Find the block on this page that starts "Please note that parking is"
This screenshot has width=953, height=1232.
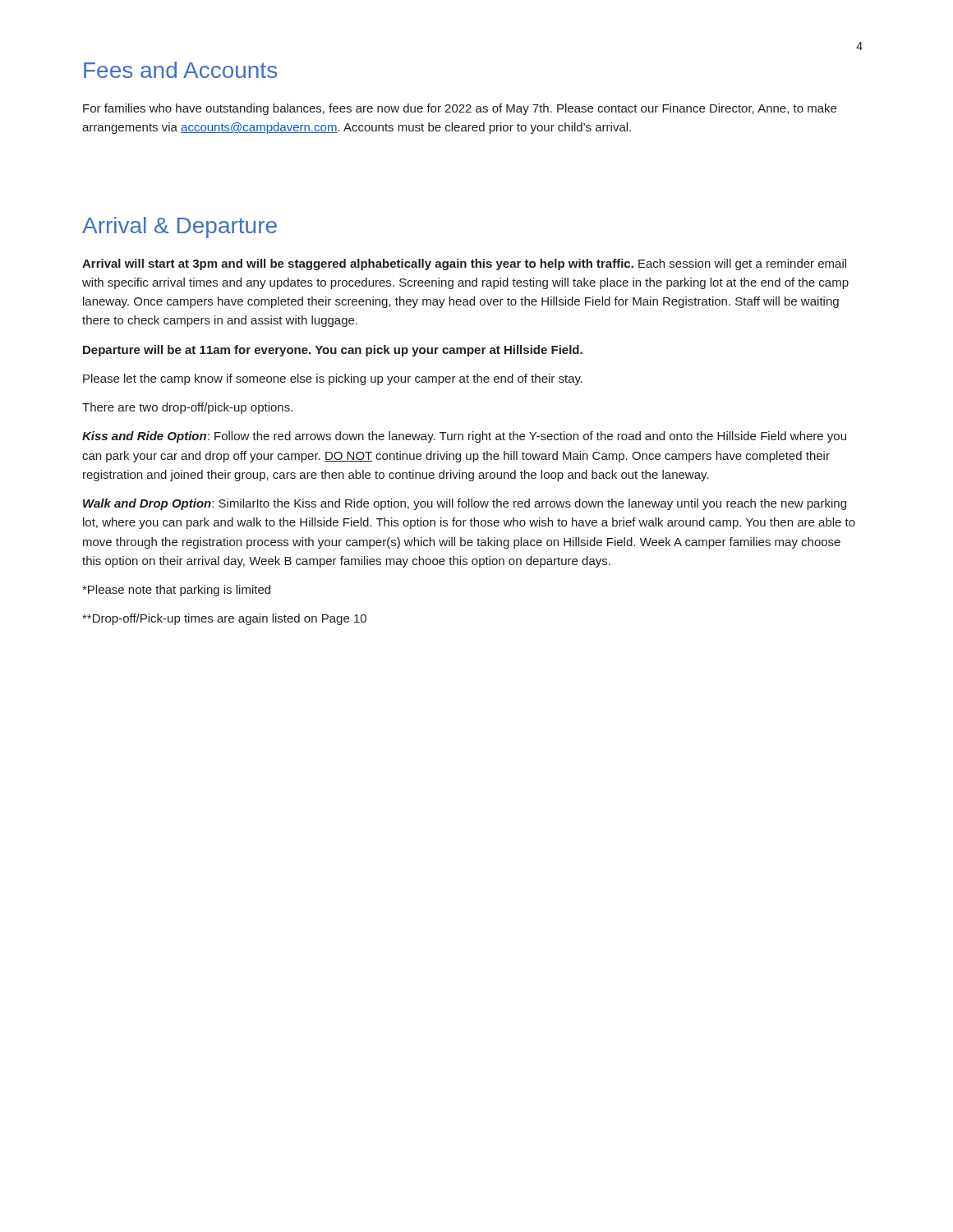pos(177,589)
